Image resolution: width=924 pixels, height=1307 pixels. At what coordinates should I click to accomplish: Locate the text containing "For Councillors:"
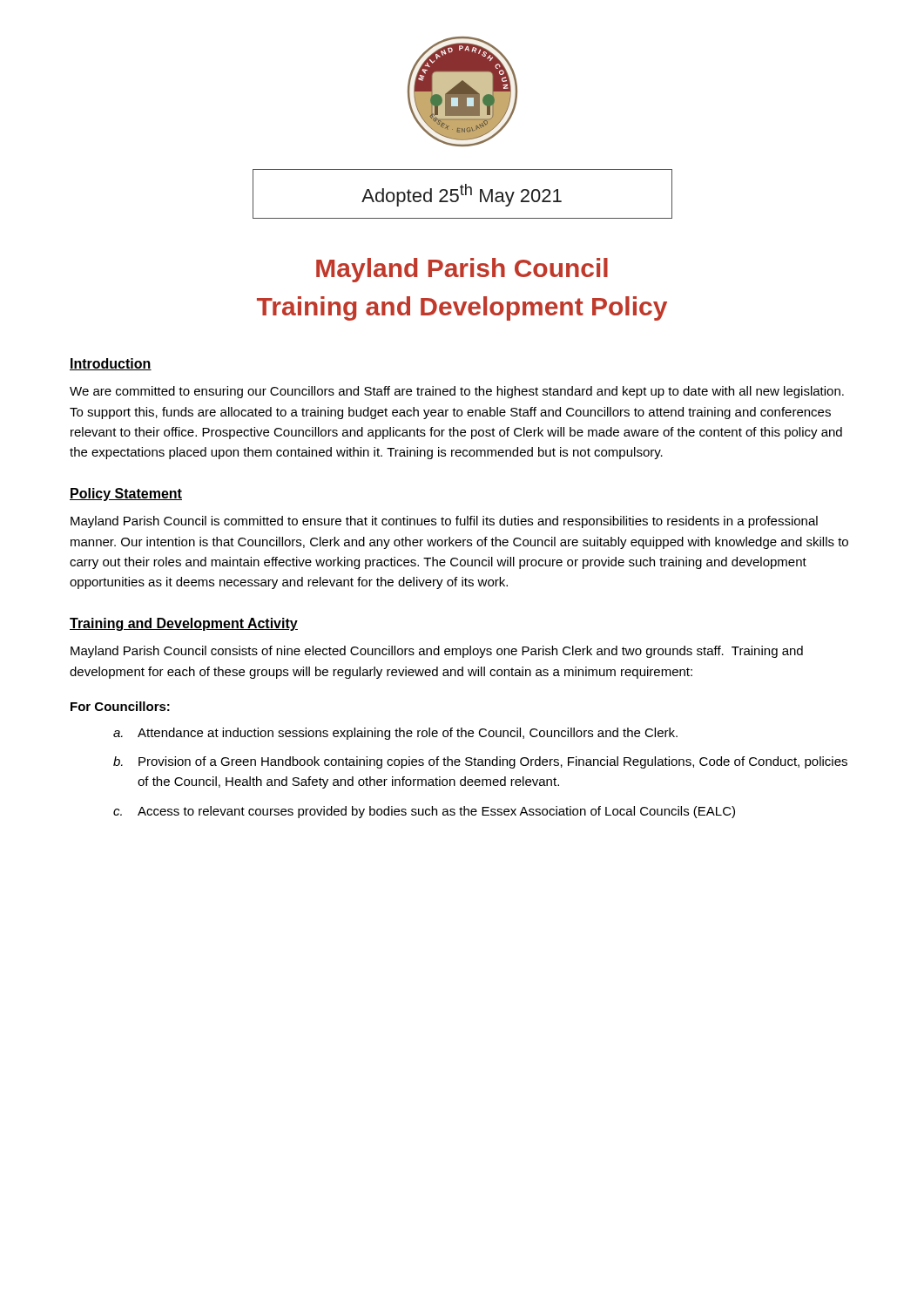(x=120, y=706)
